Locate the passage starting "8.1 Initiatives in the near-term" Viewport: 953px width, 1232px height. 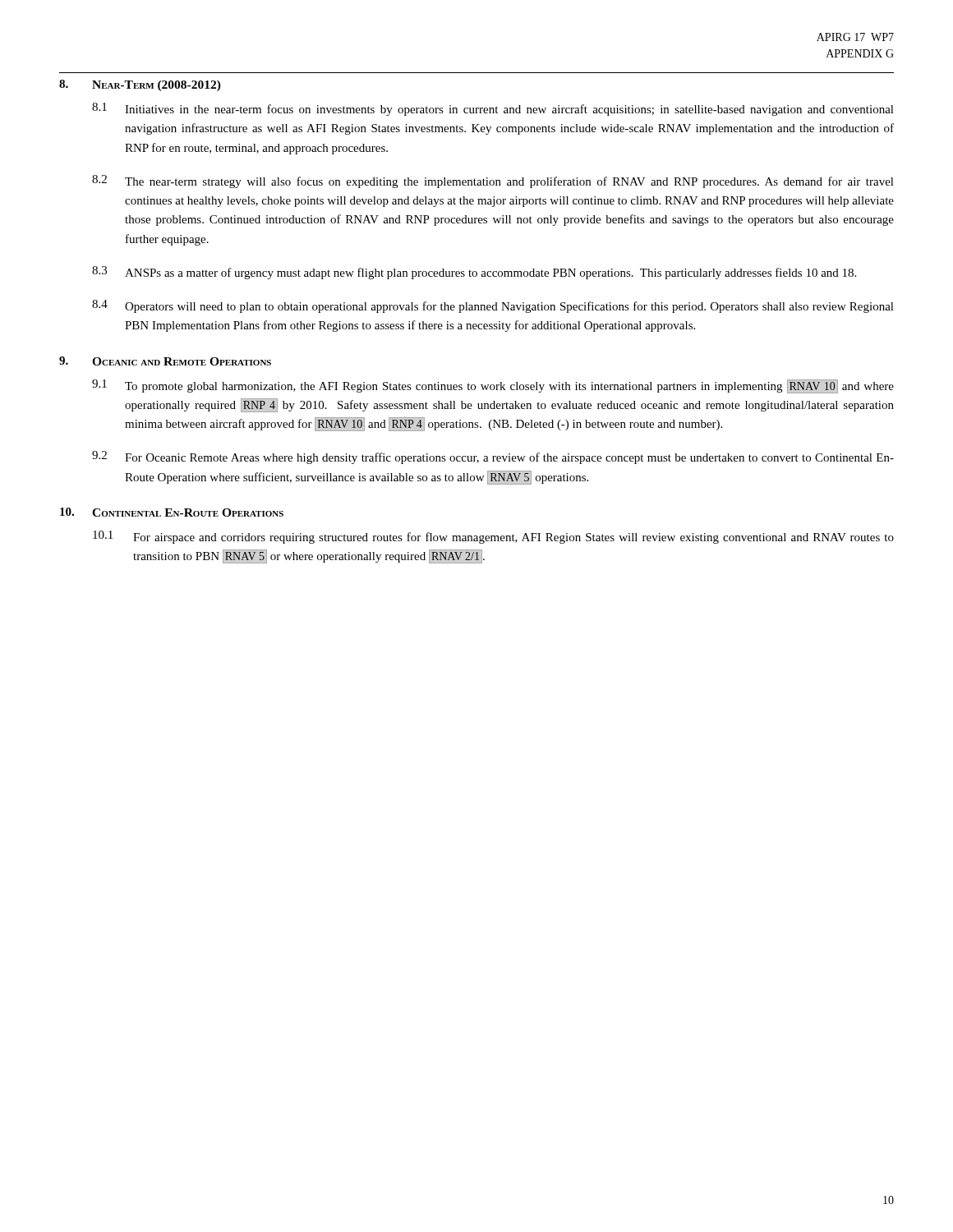tap(476, 129)
